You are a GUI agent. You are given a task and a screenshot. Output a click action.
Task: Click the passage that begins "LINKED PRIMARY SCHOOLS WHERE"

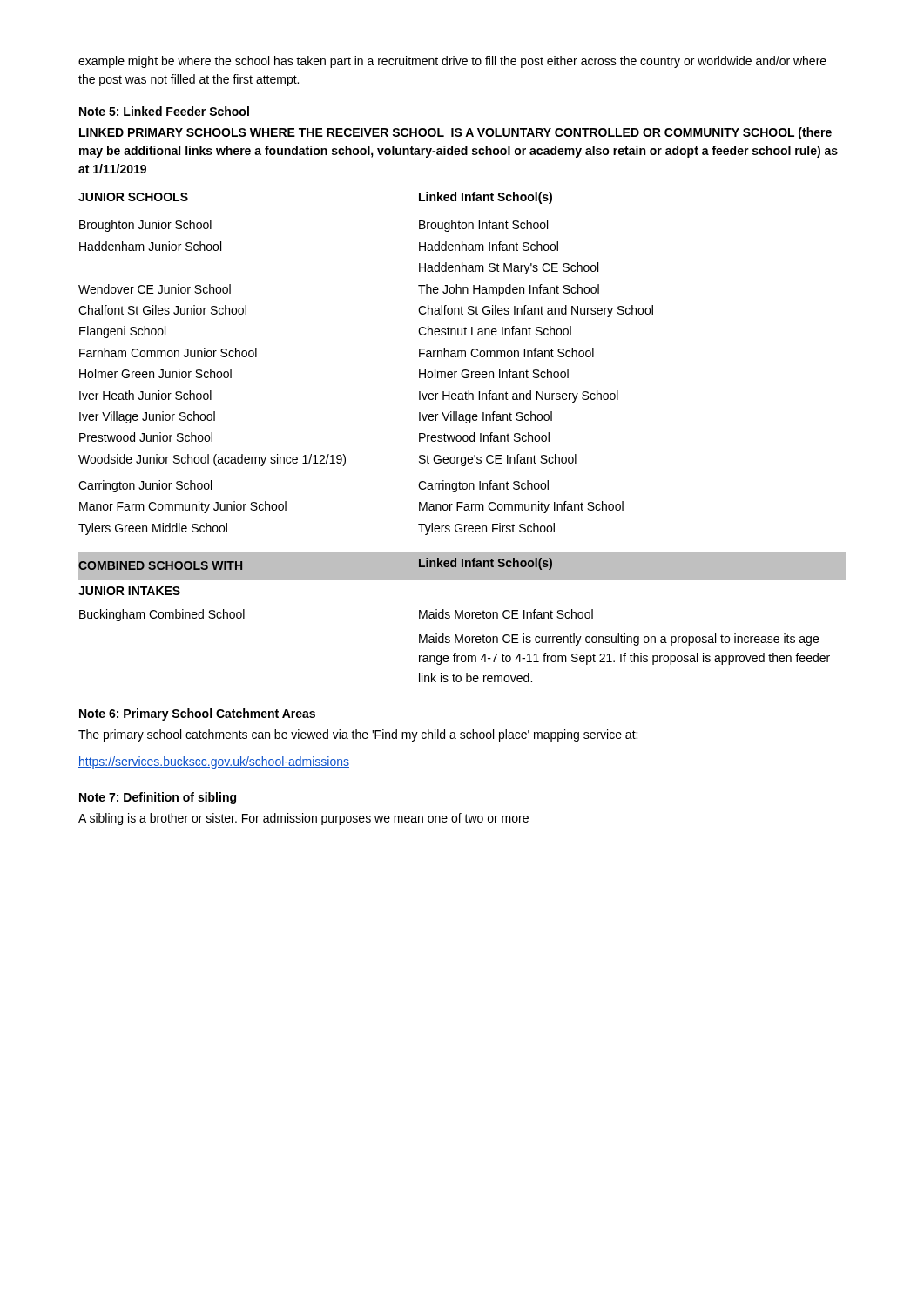458,151
